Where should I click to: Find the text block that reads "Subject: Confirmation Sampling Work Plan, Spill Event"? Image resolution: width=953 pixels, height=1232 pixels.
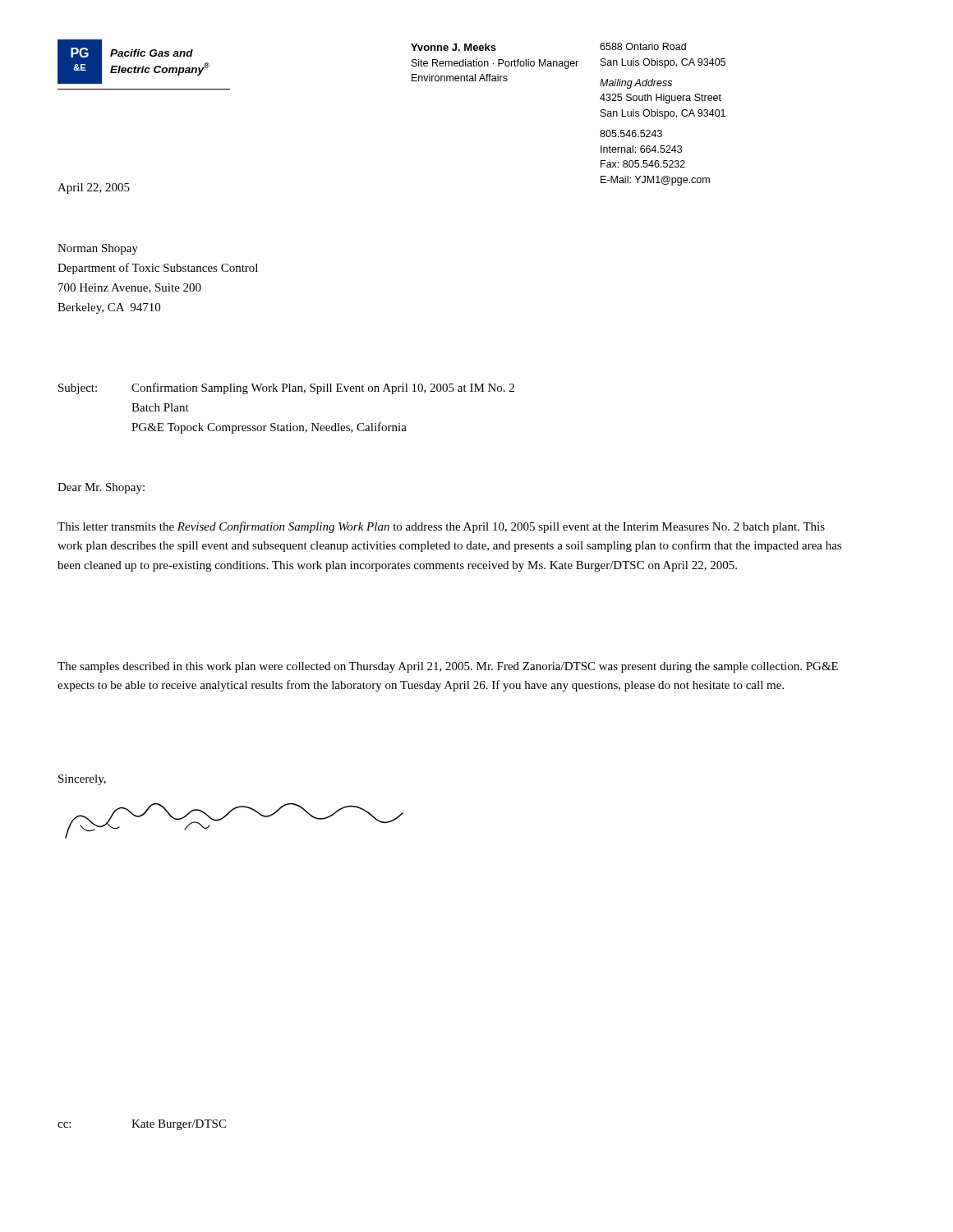click(x=286, y=388)
